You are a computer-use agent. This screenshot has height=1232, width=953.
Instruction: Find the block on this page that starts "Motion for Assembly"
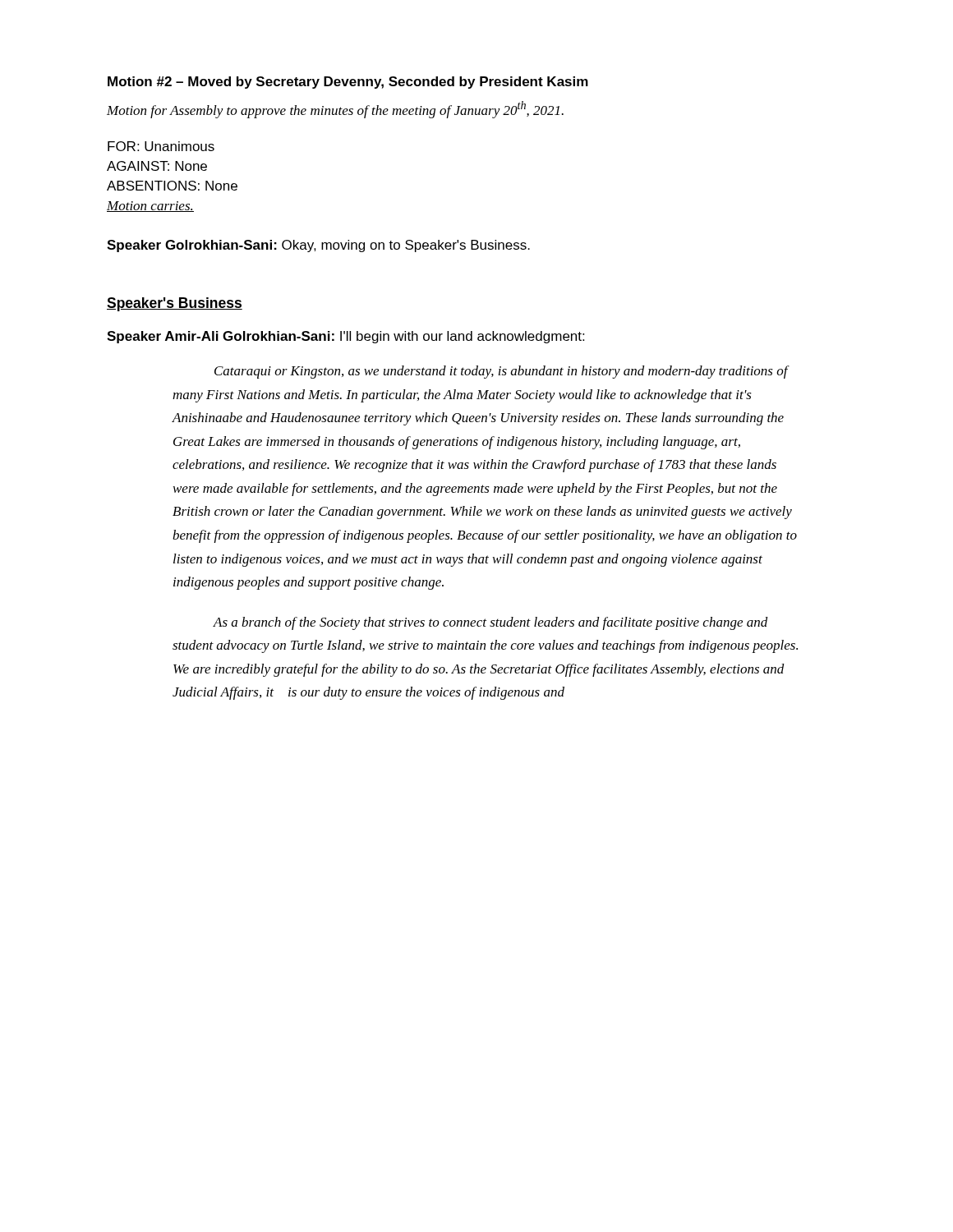(x=336, y=108)
